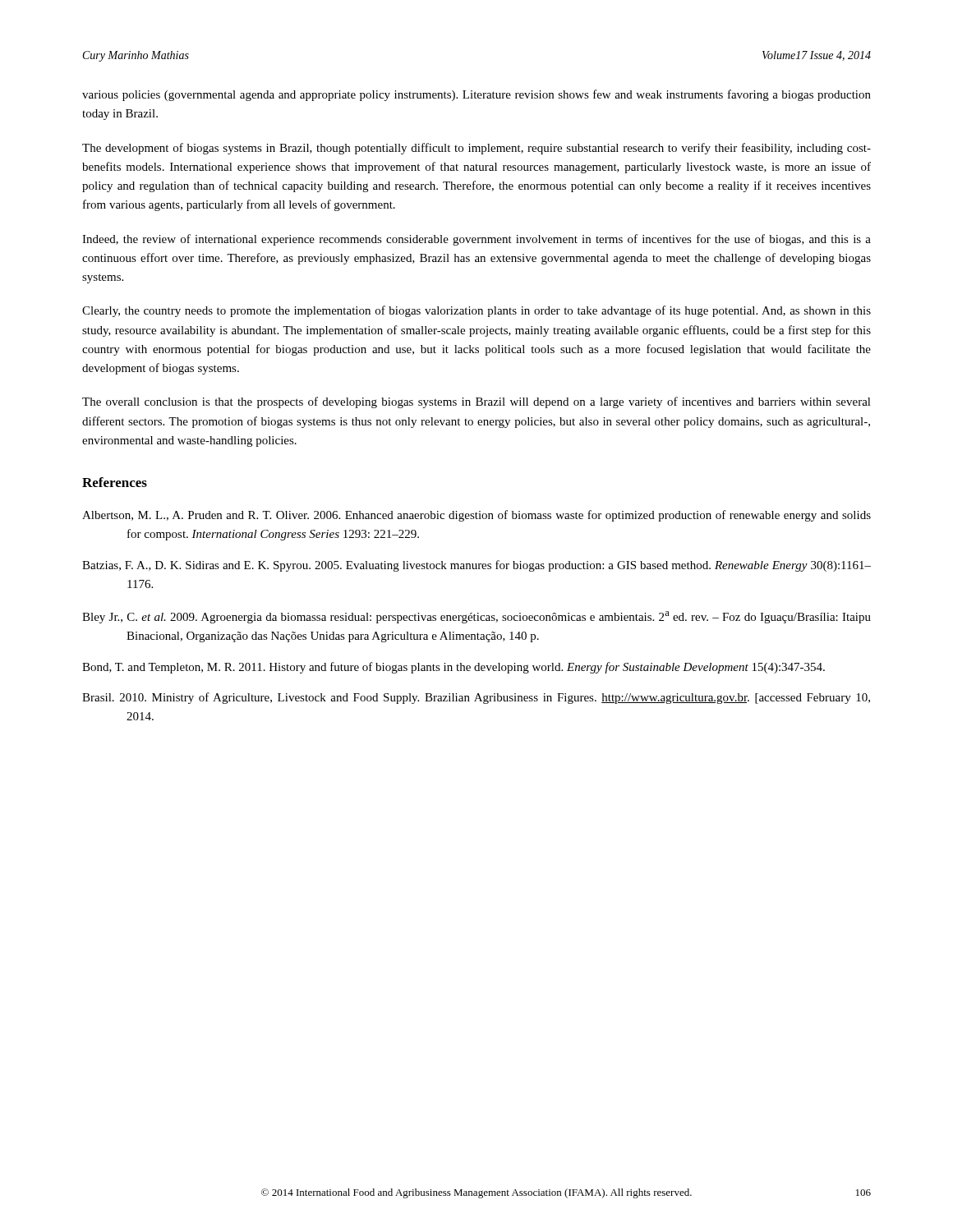Screen dimensions: 1232x953
Task: Find the block on this page that starts "Brasil. 2010. Ministry"
Action: pyautogui.click(x=476, y=707)
